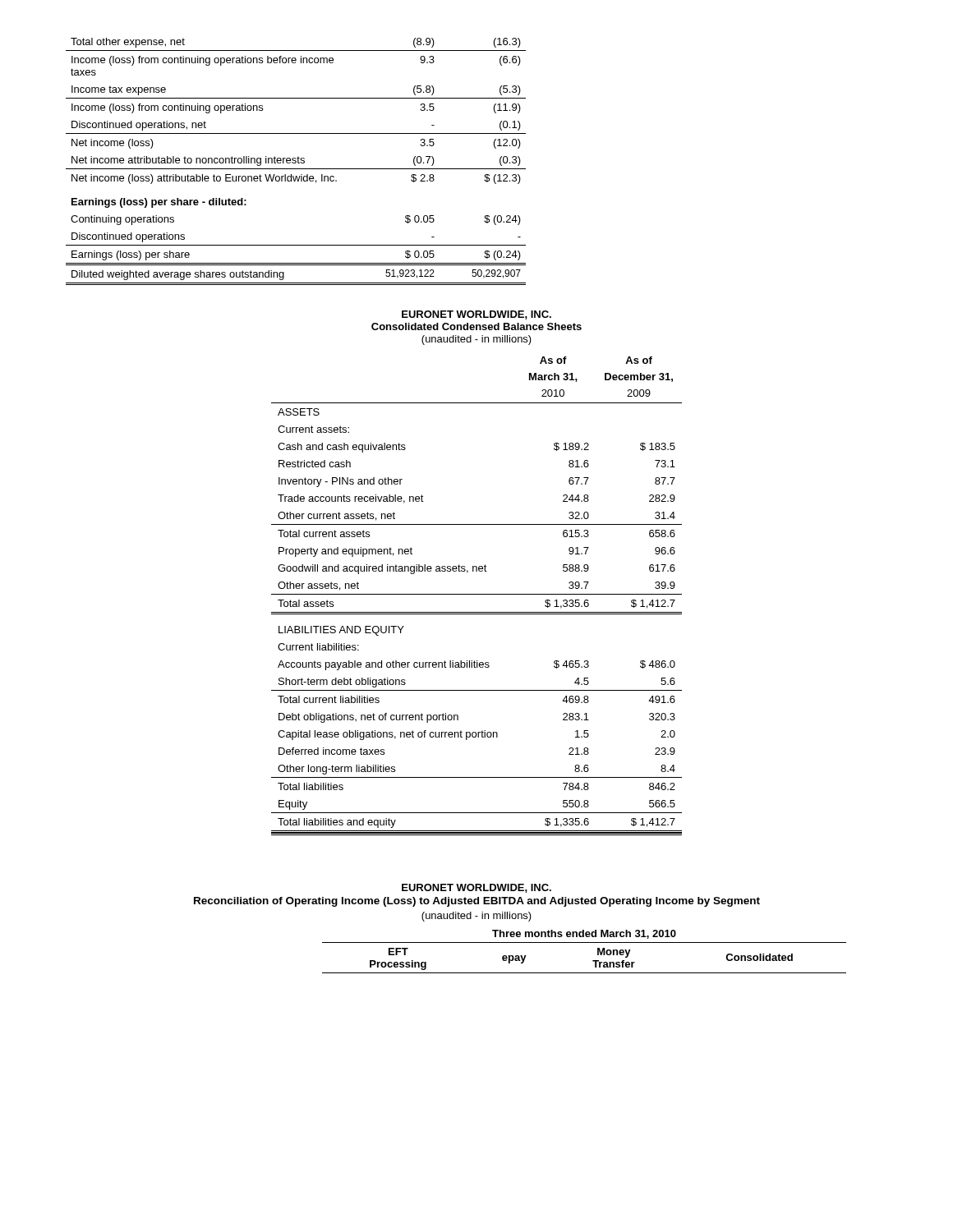Locate the table with the text "Continuing operations"
953x1232 pixels.
[x=476, y=159]
